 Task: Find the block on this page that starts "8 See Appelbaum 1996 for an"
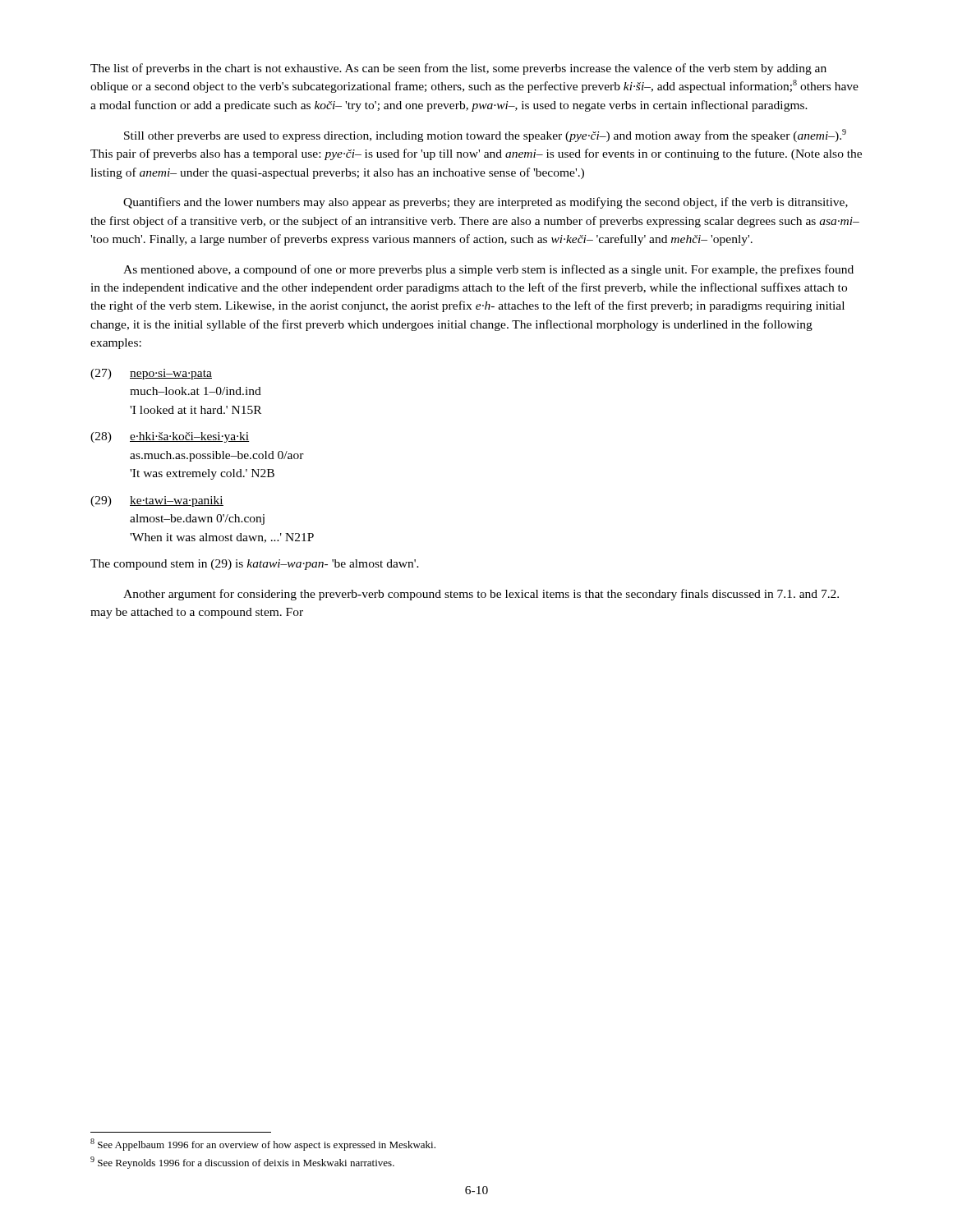[263, 1144]
